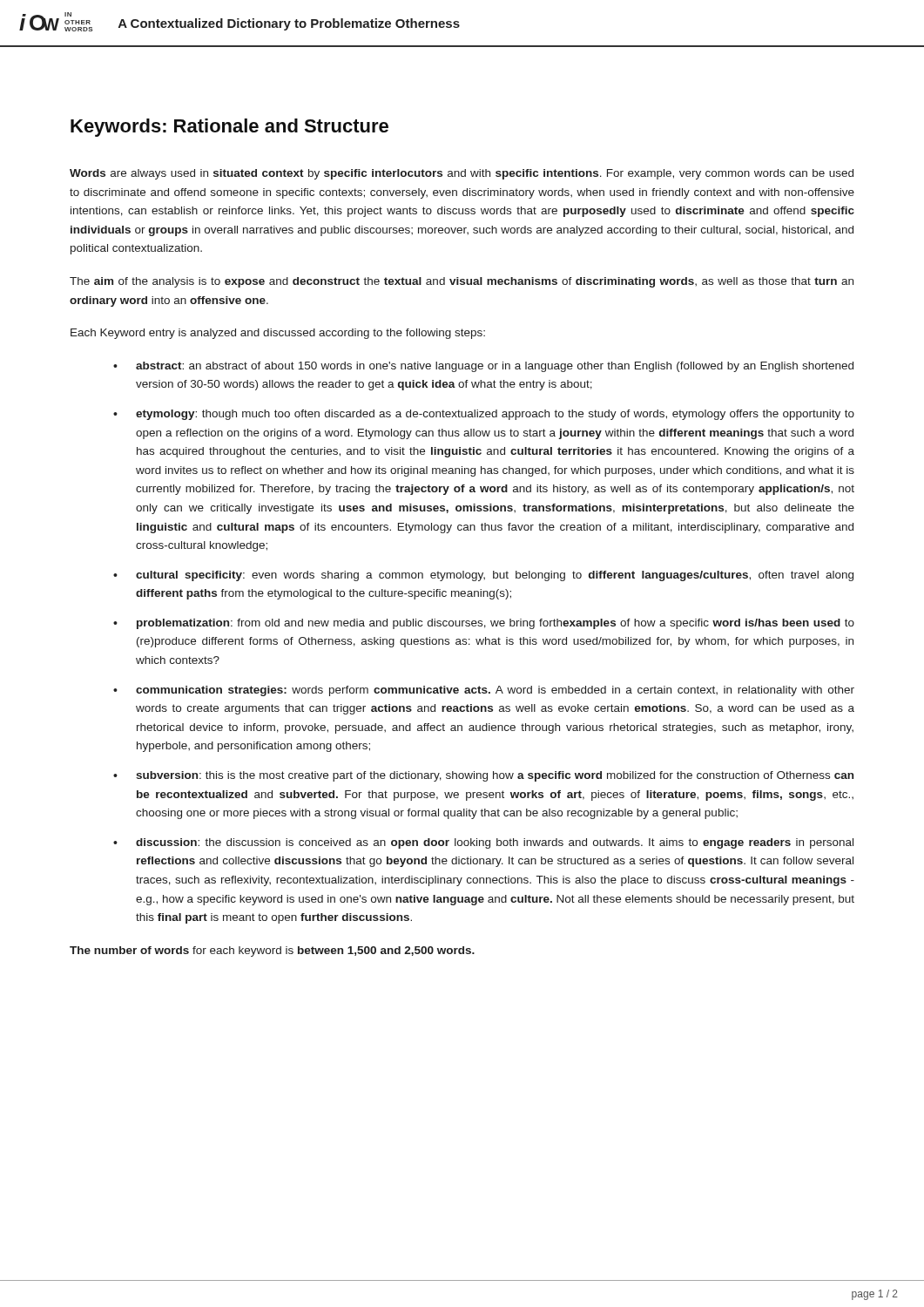
Task: Locate the text block with the text "The number of words for each keyword"
Action: (x=272, y=950)
